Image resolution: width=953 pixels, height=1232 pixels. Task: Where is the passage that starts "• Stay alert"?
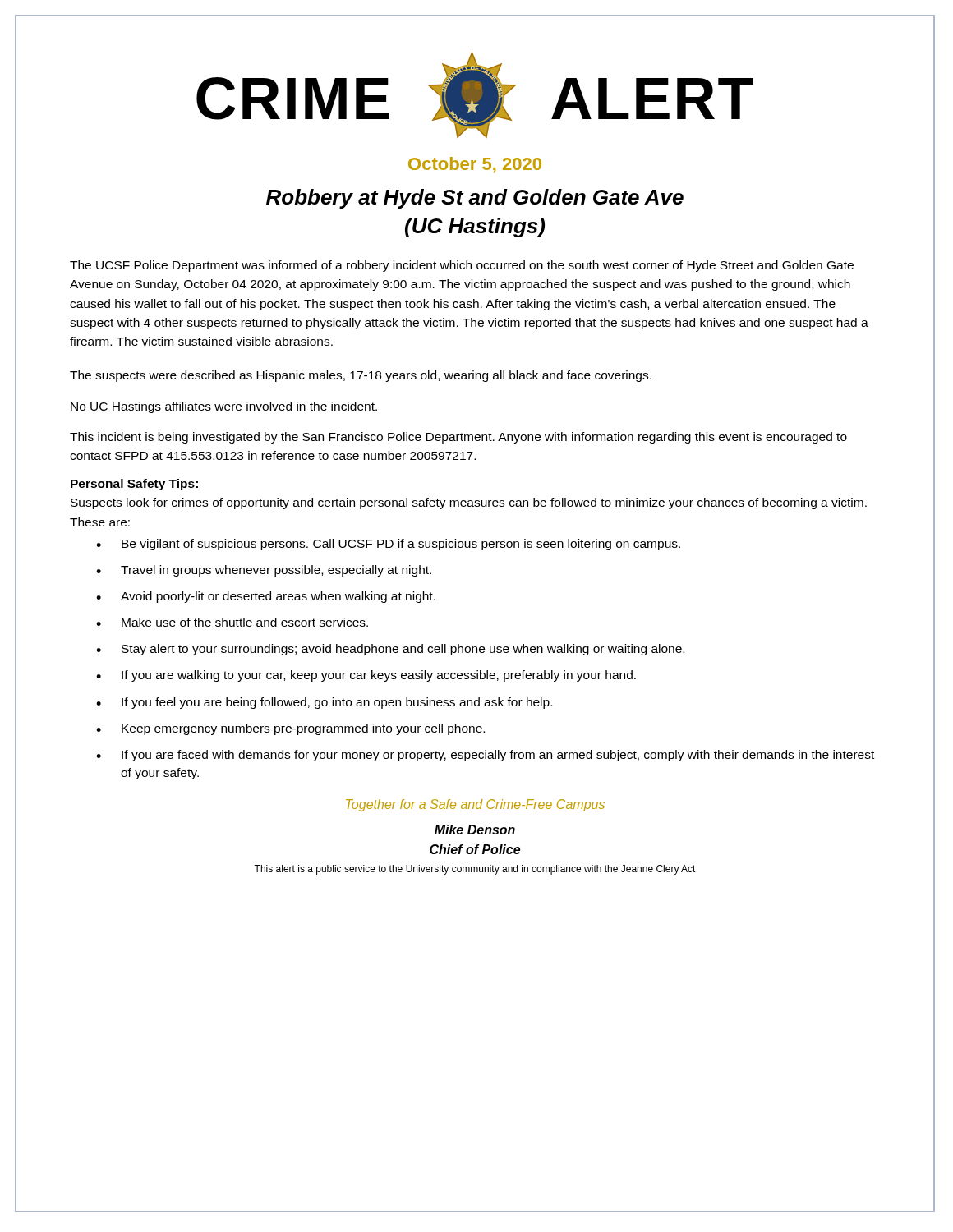click(x=391, y=651)
